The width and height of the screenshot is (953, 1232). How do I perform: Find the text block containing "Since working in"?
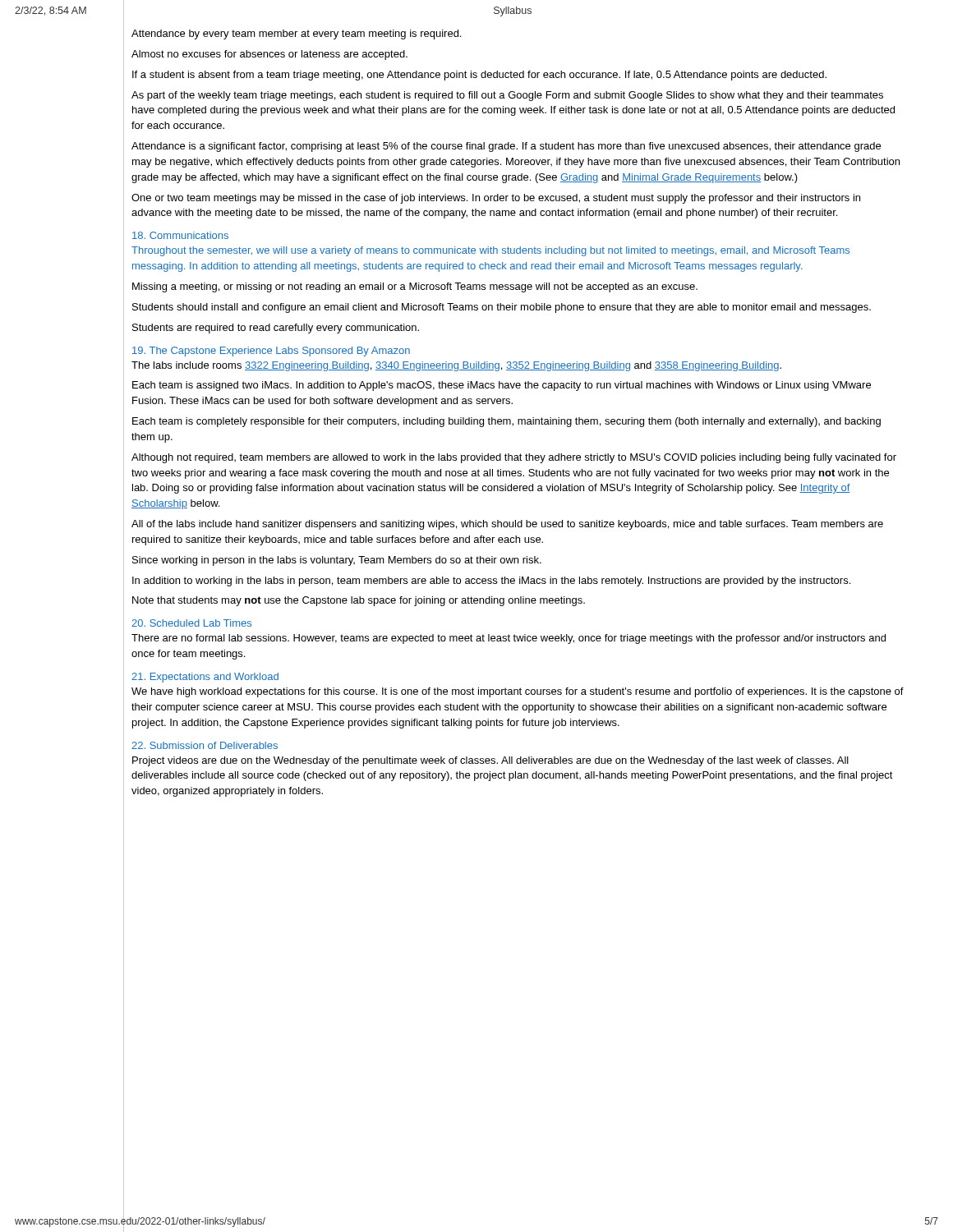point(337,560)
